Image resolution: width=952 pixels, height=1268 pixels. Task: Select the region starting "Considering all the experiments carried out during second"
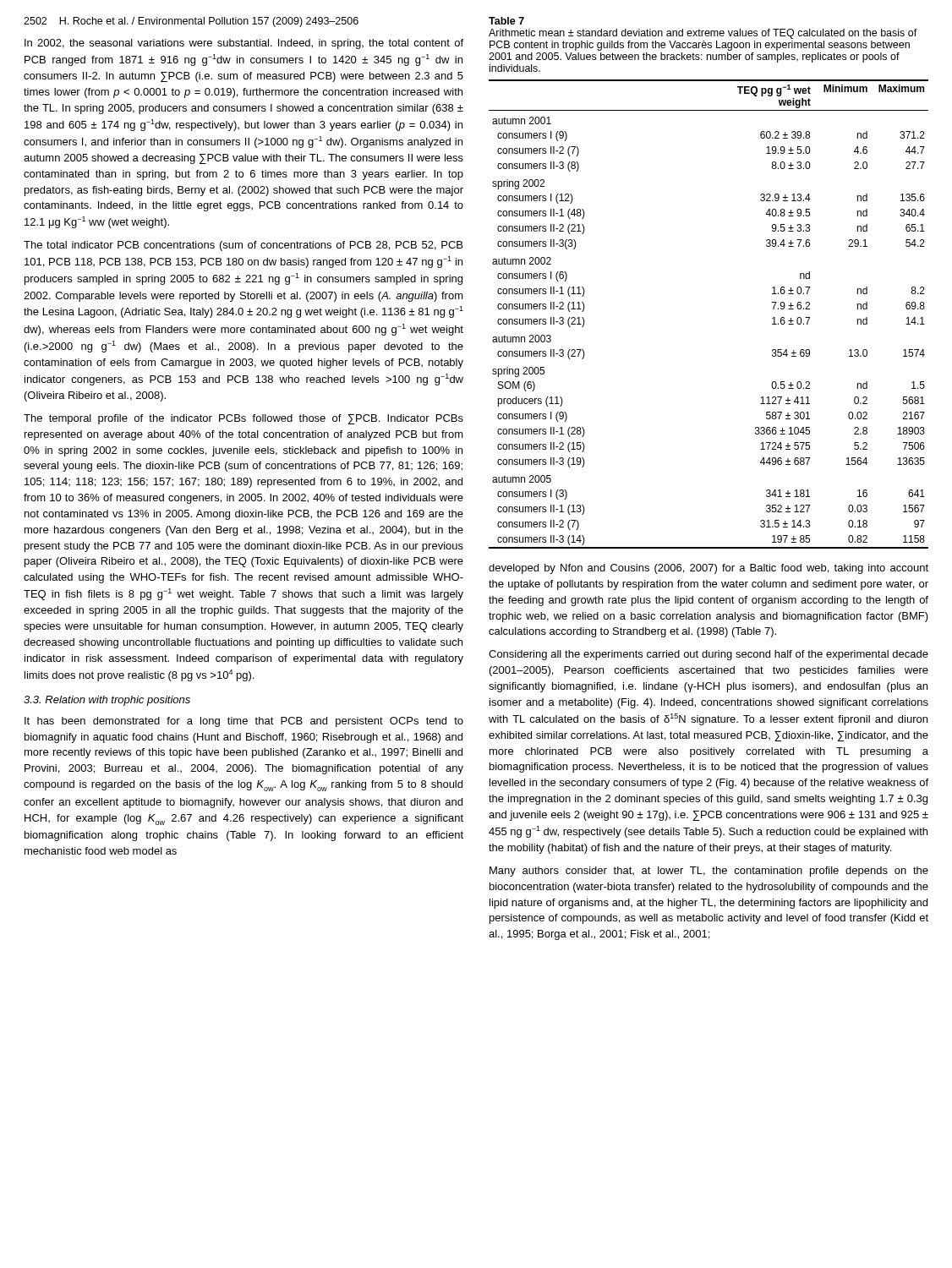(x=708, y=751)
